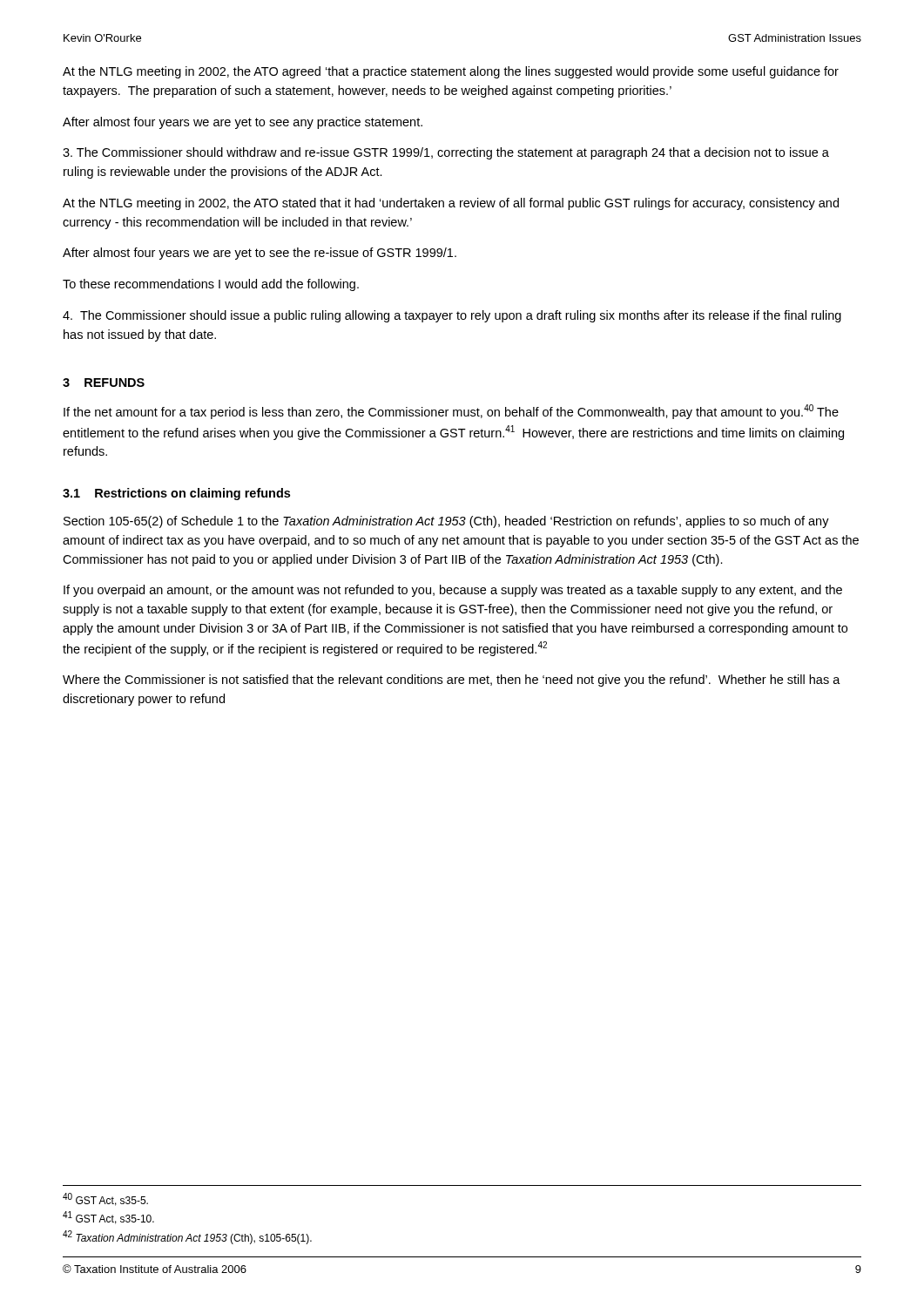Point to the block beginning "If you overpaid an"
Screen dimensions: 1307x924
455,620
